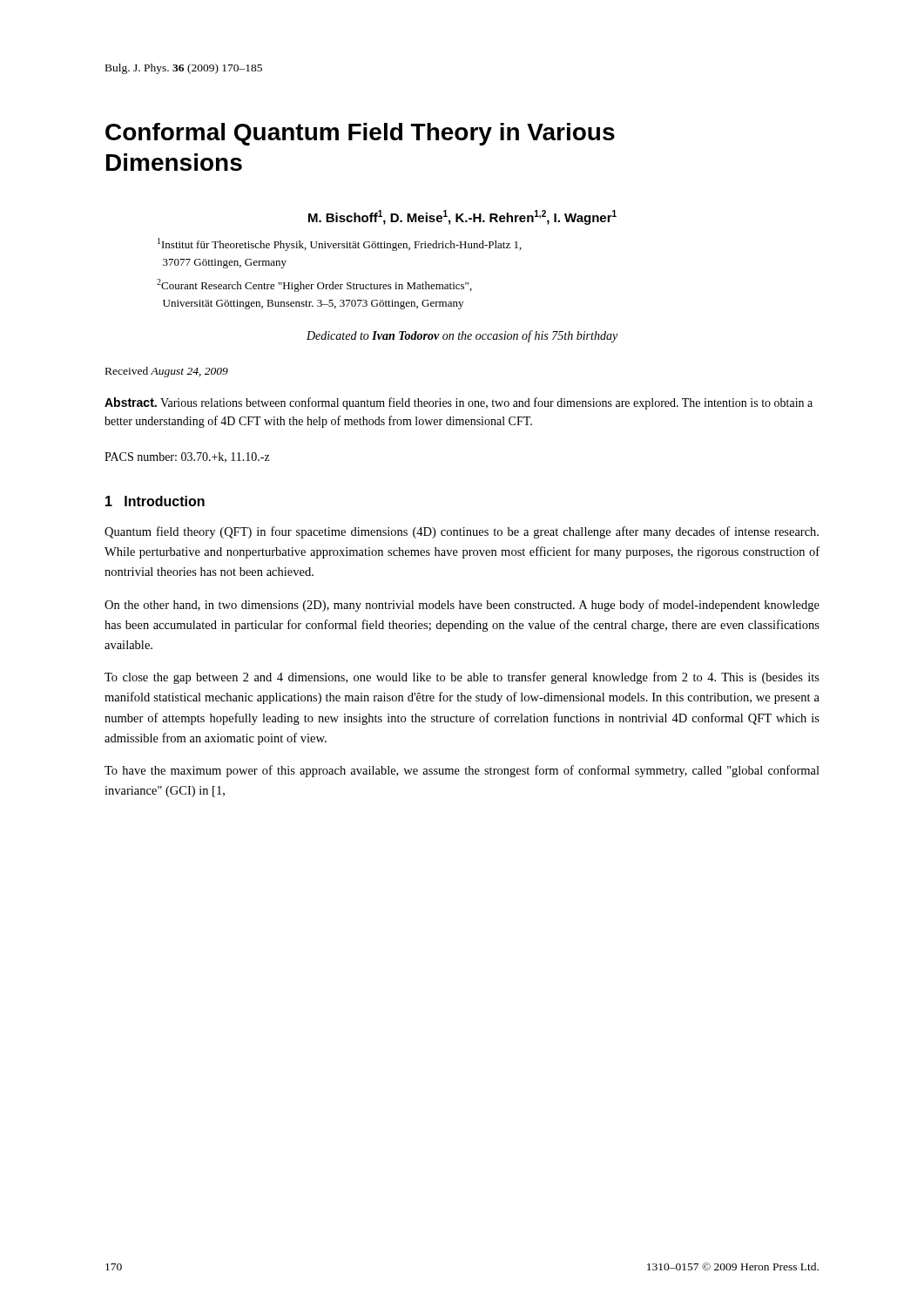Point to the region starting "1Institut für Theoretische"
The height and width of the screenshot is (1307, 924).
339,252
